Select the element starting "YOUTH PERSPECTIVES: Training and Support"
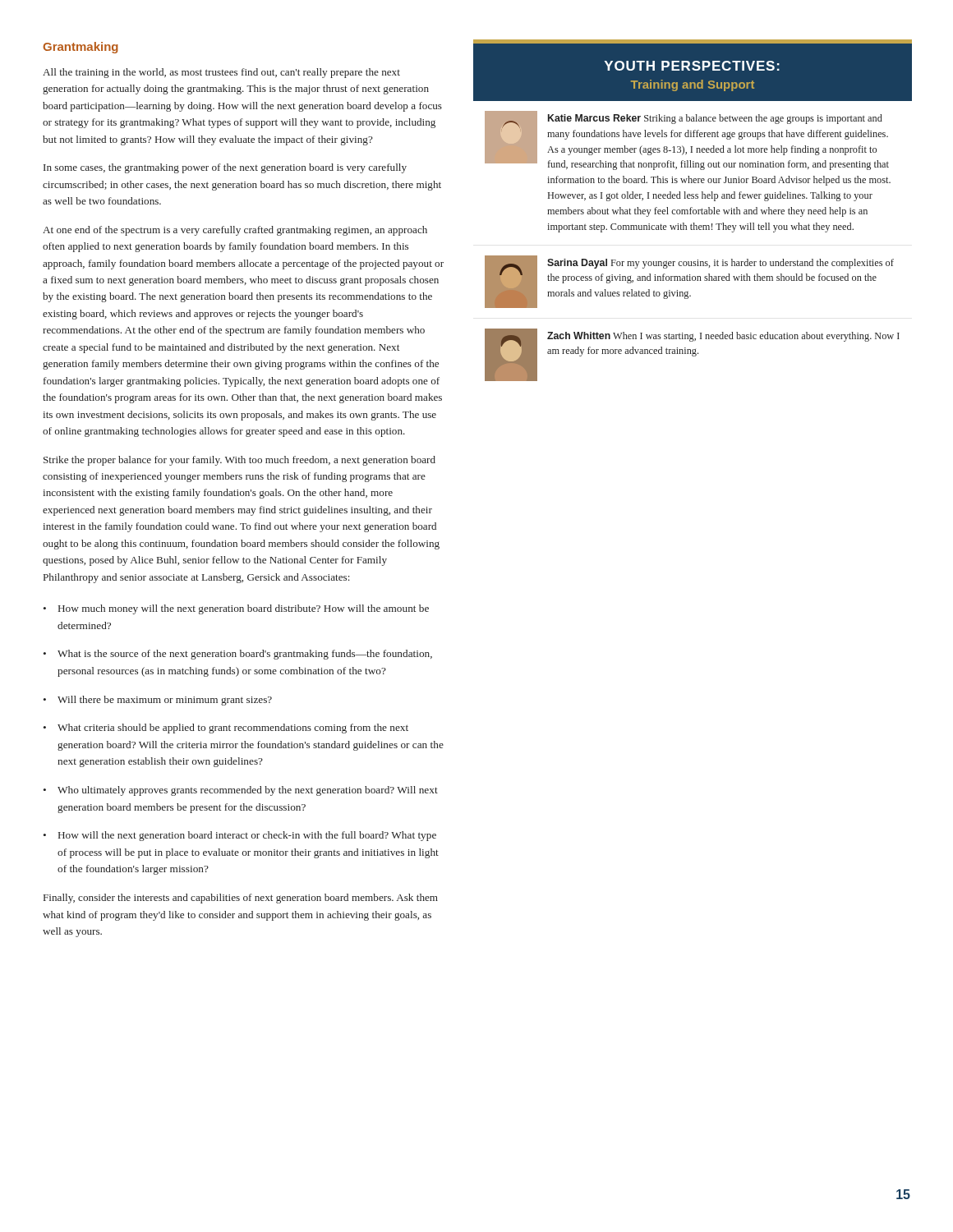 click(693, 75)
